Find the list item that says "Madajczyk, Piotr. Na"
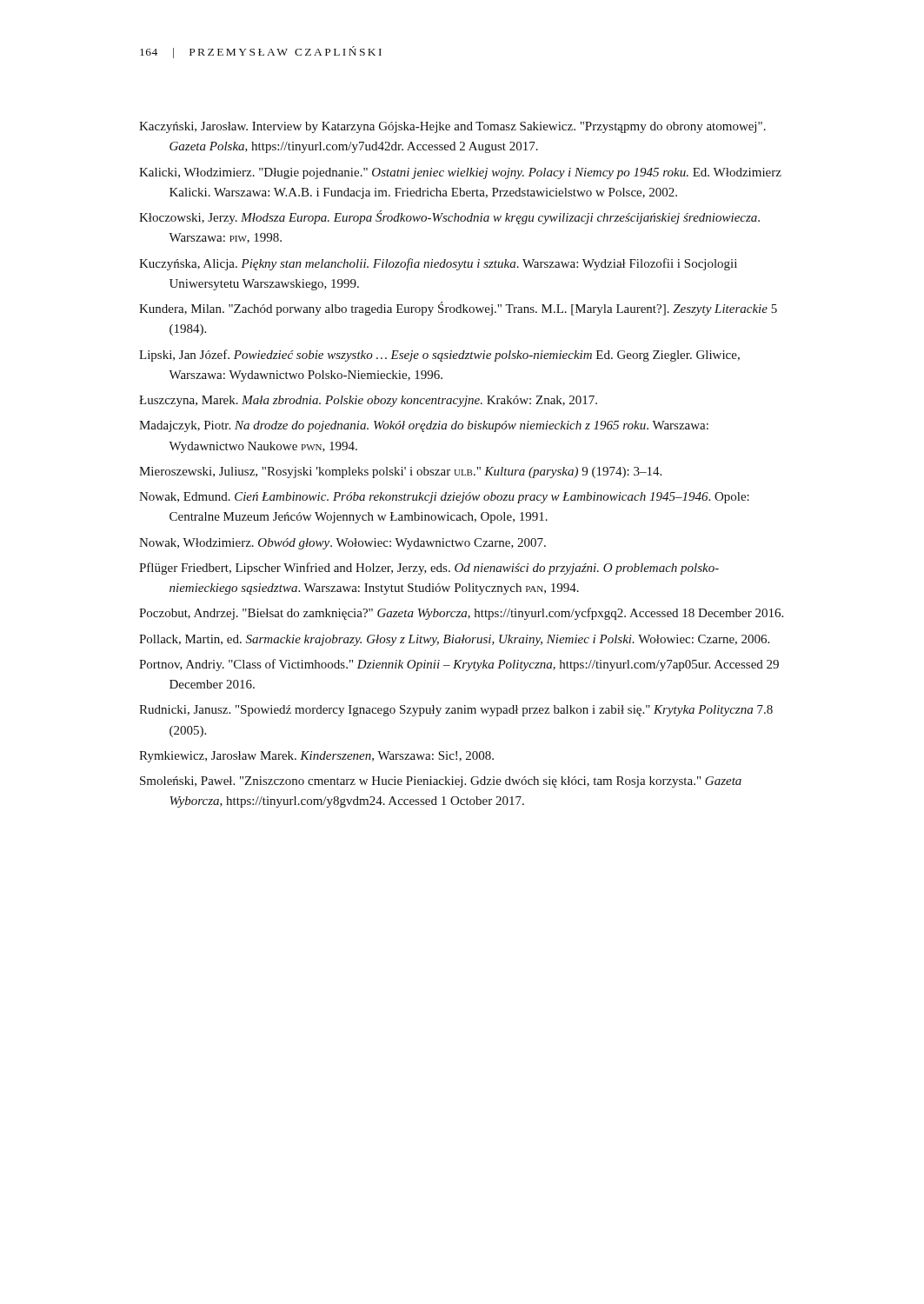Image resolution: width=924 pixels, height=1304 pixels. point(424,435)
